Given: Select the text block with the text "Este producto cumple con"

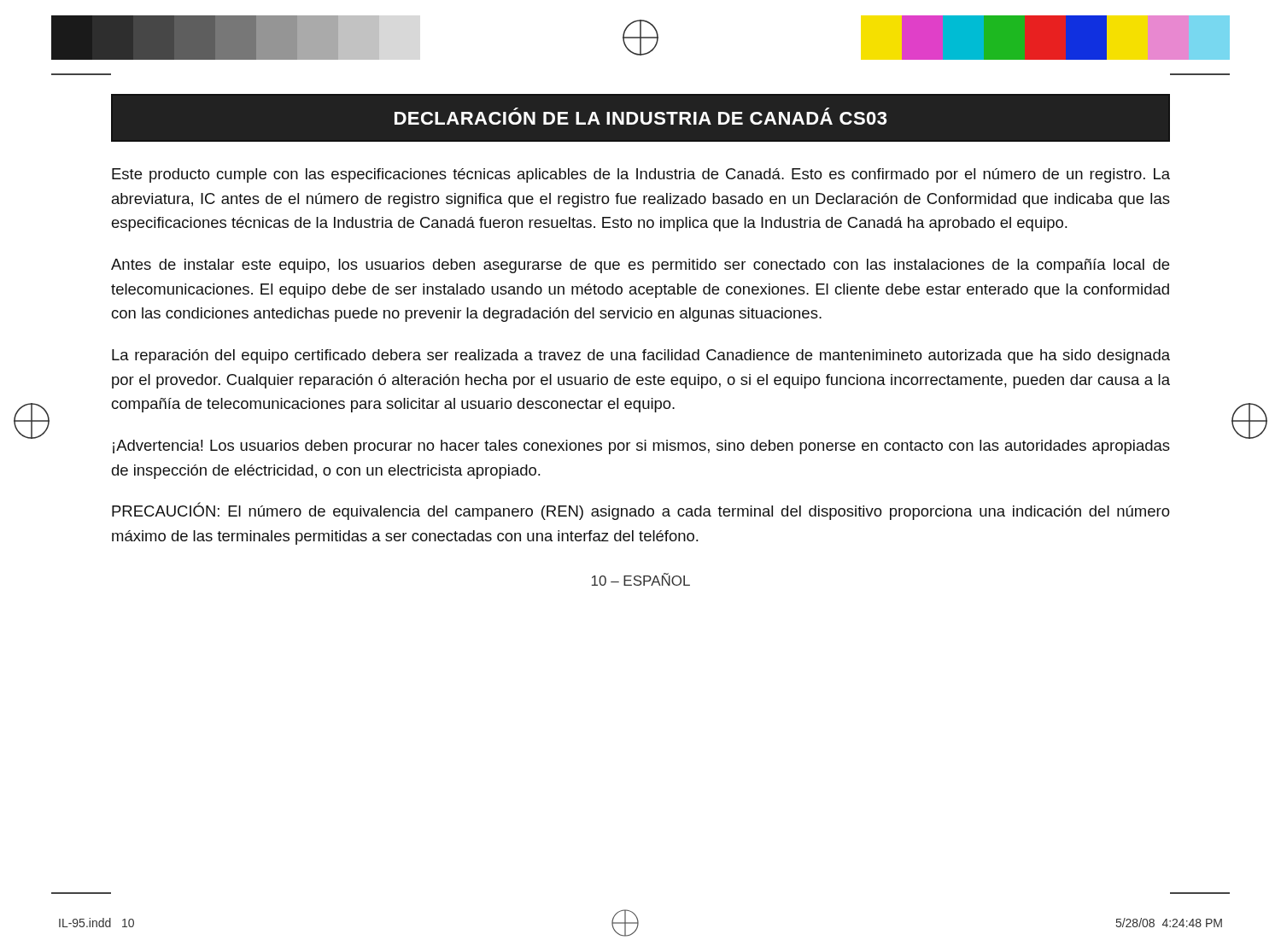Looking at the screenshot, I should click(x=640, y=198).
